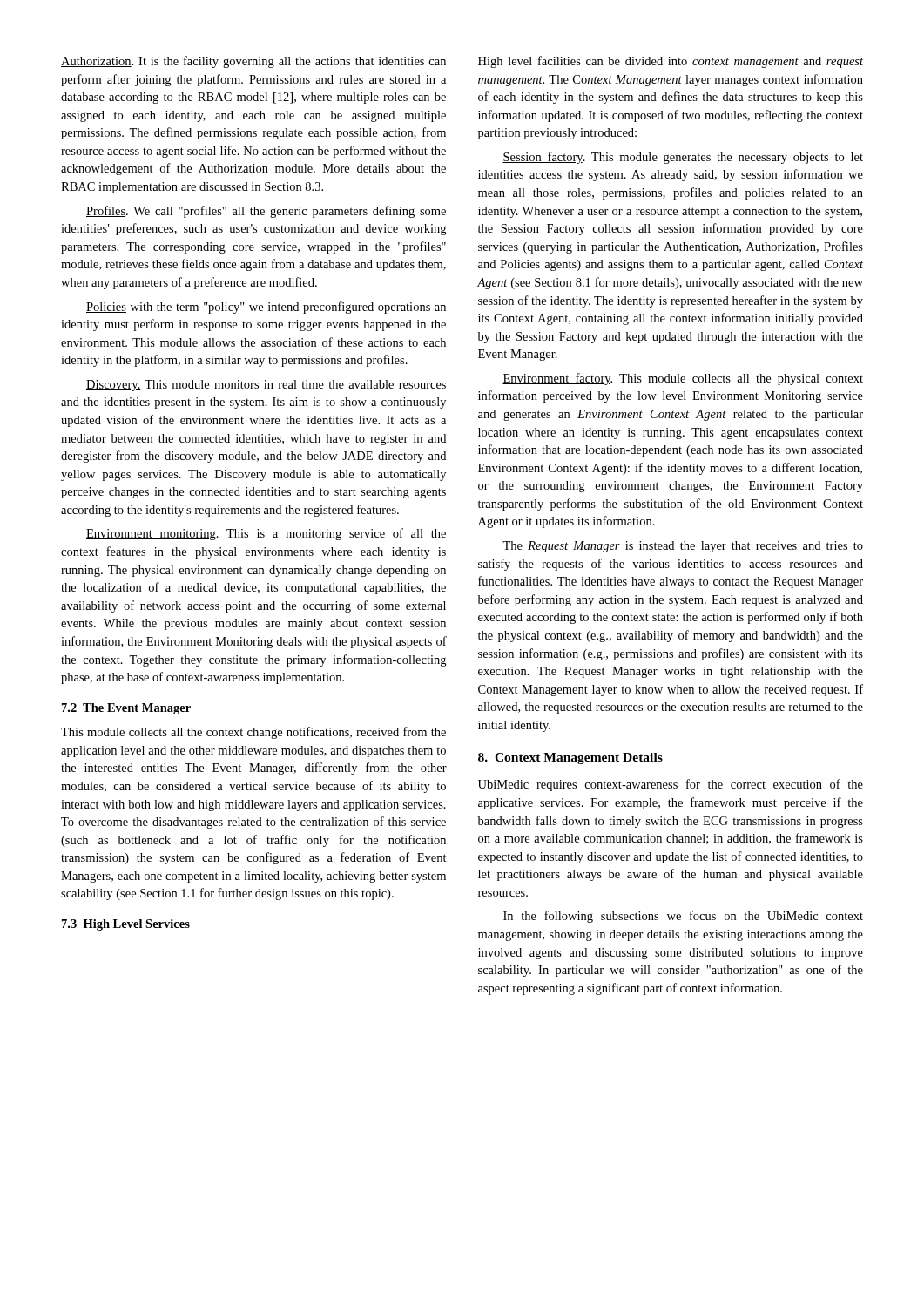The height and width of the screenshot is (1307, 924).
Task: Where is the passage that starts "In the following subsections we focus on"?
Action: coord(670,952)
